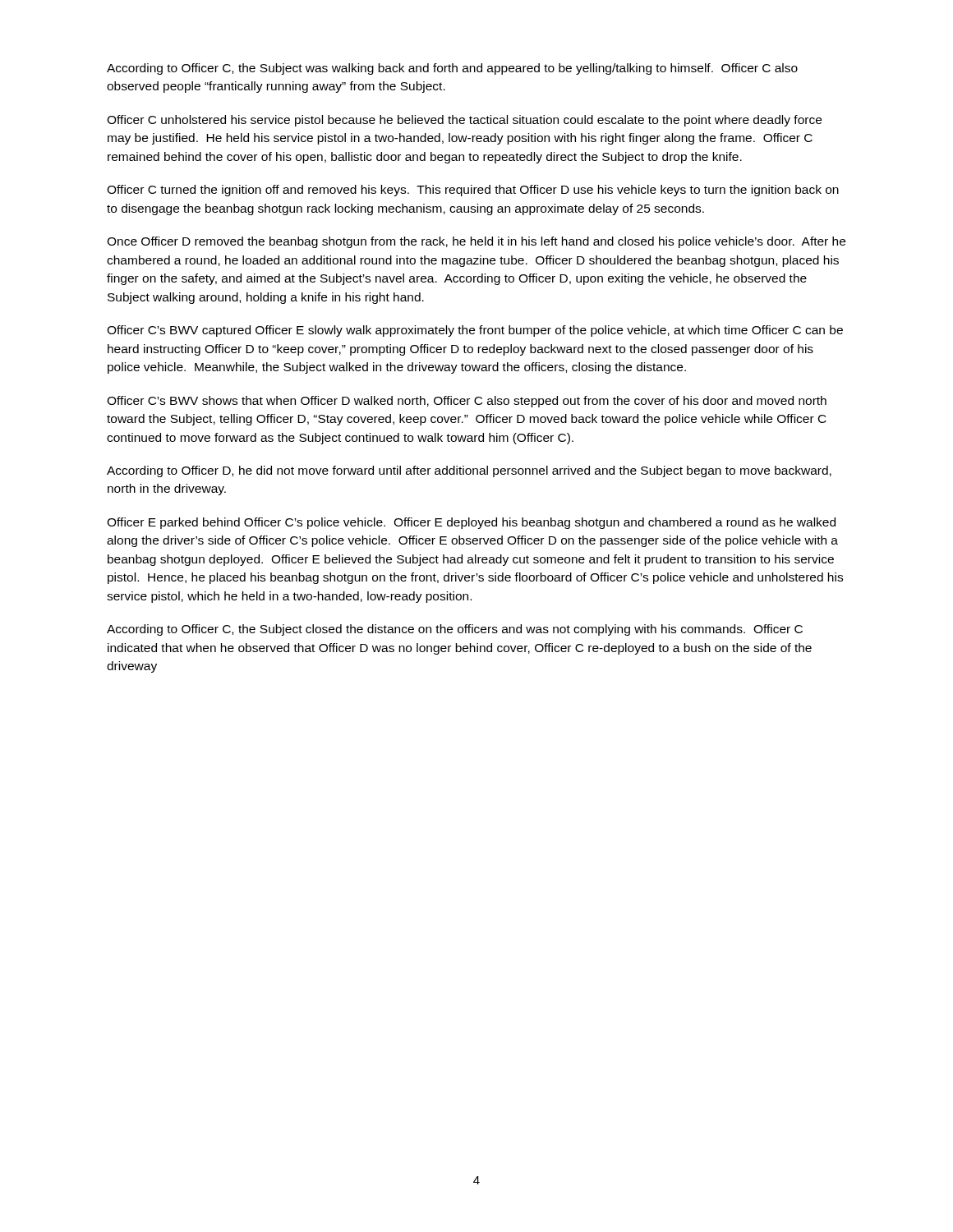This screenshot has width=953, height=1232.
Task: Point to the block beginning "Officer C turned the ignition off"
Action: pyautogui.click(x=473, y=199)
